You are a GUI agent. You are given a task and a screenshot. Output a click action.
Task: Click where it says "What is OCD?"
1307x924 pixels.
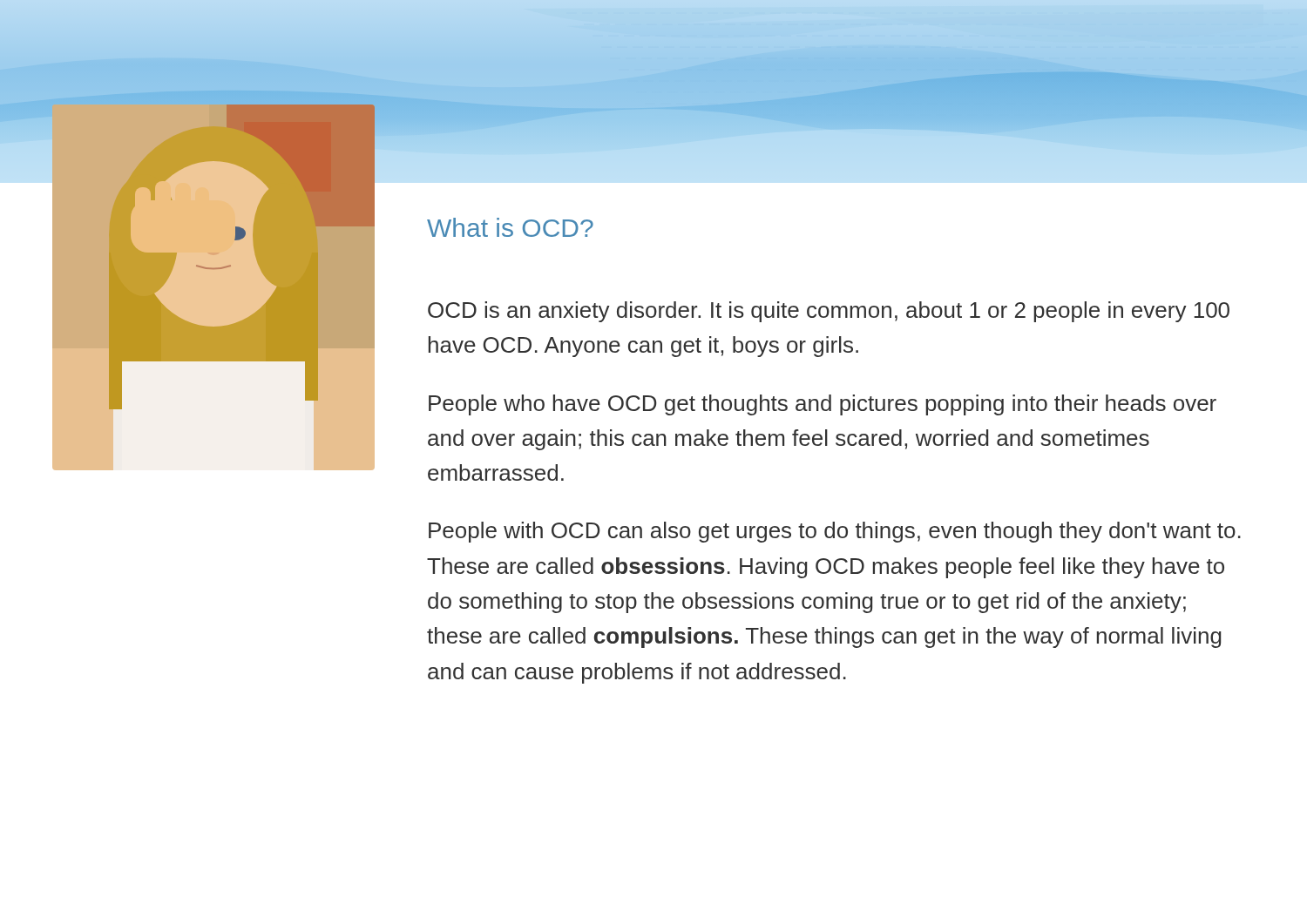click(511, 228)
